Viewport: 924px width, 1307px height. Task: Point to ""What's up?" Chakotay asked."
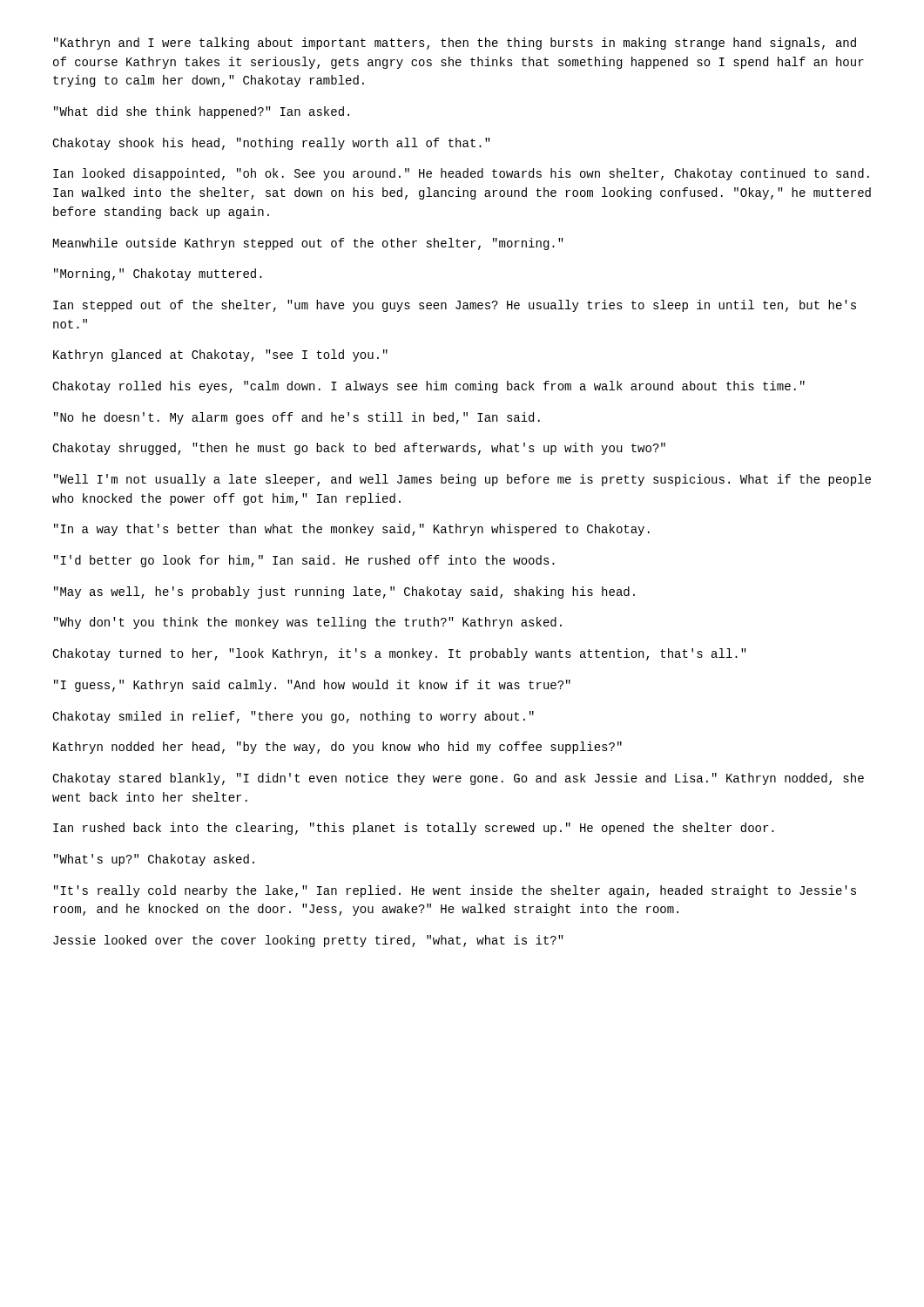tap(155, 860)
